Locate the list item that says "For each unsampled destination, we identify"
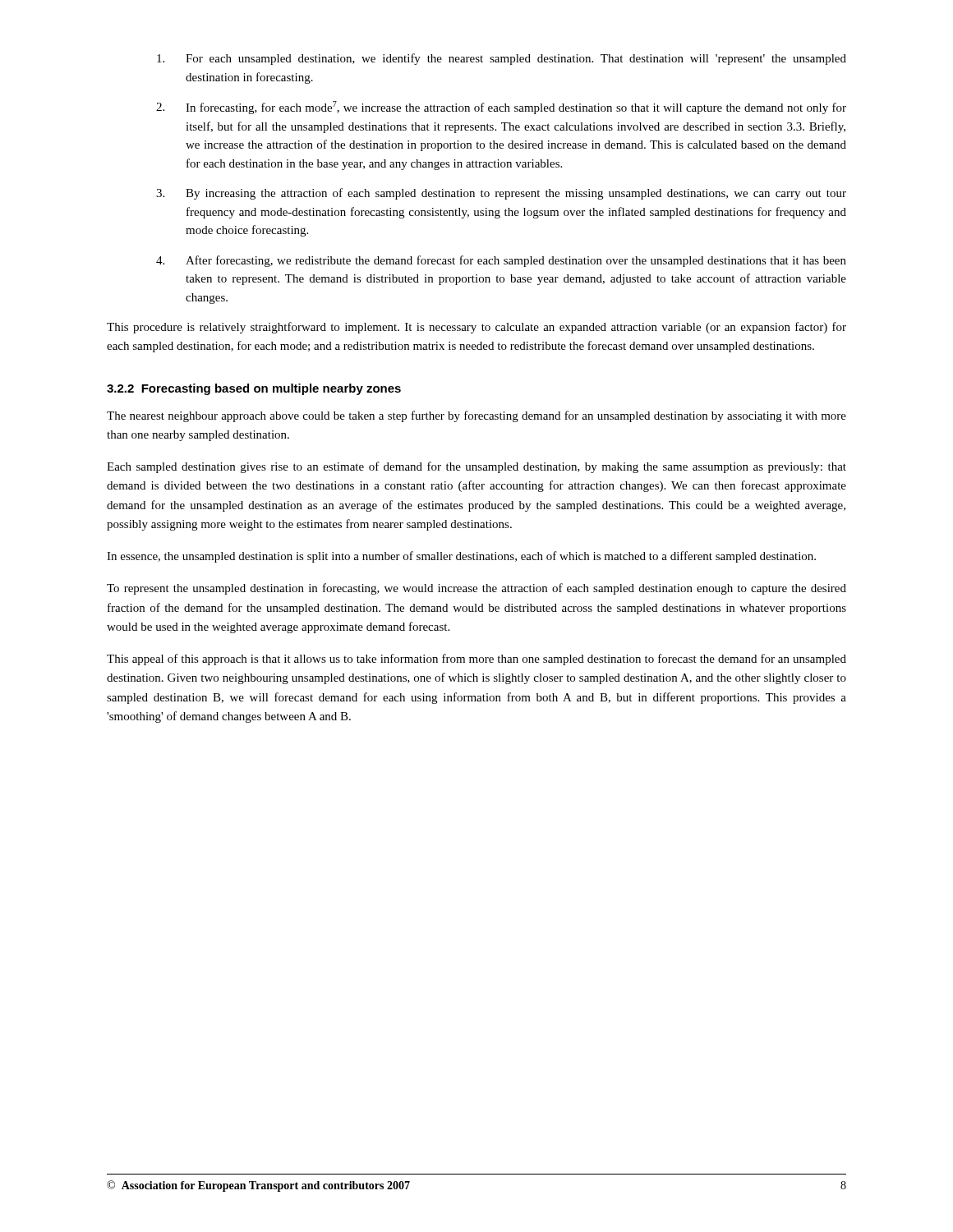 (x=501, y=68)
